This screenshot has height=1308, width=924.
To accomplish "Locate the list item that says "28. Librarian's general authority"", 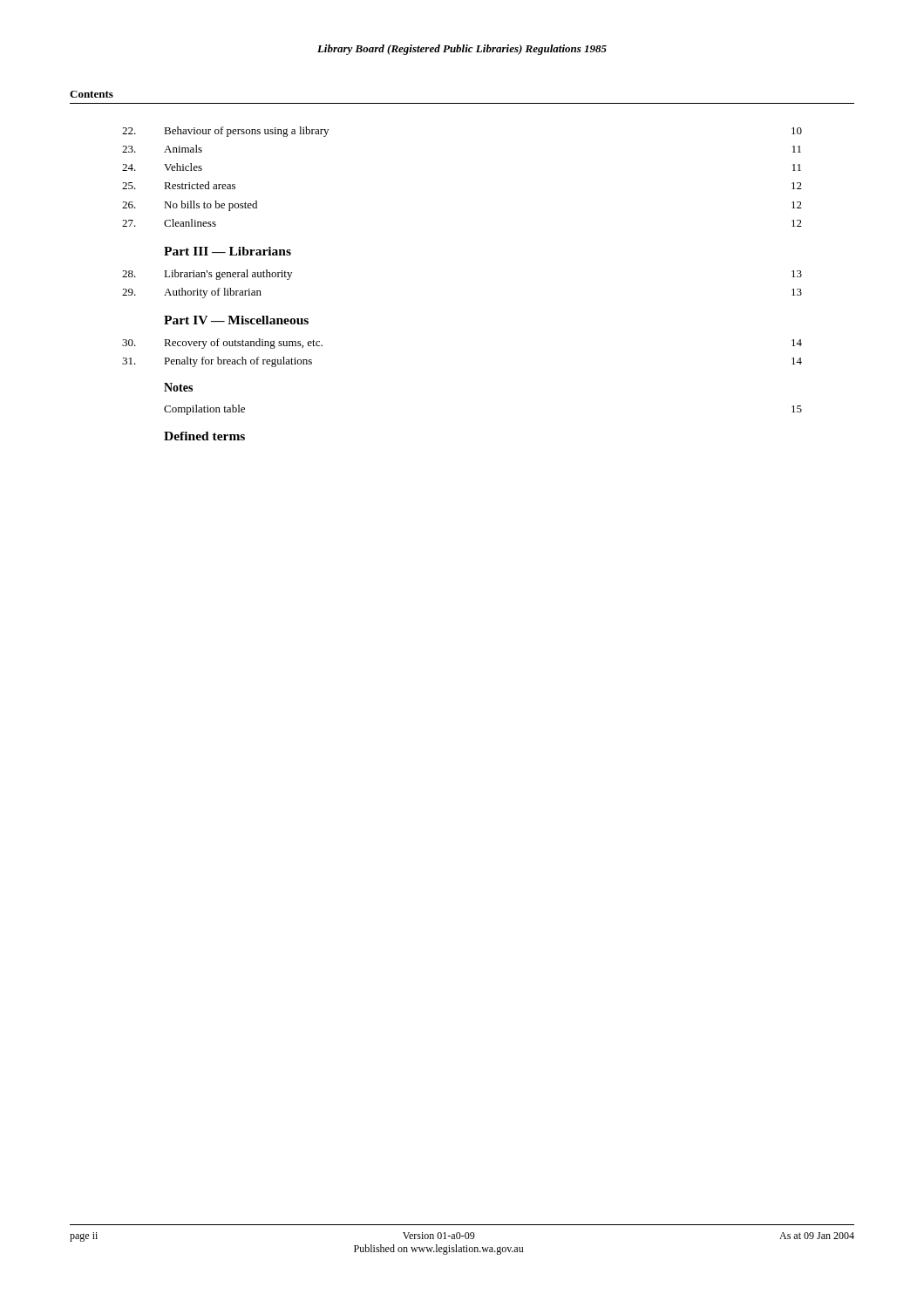I will pos(228,274).
